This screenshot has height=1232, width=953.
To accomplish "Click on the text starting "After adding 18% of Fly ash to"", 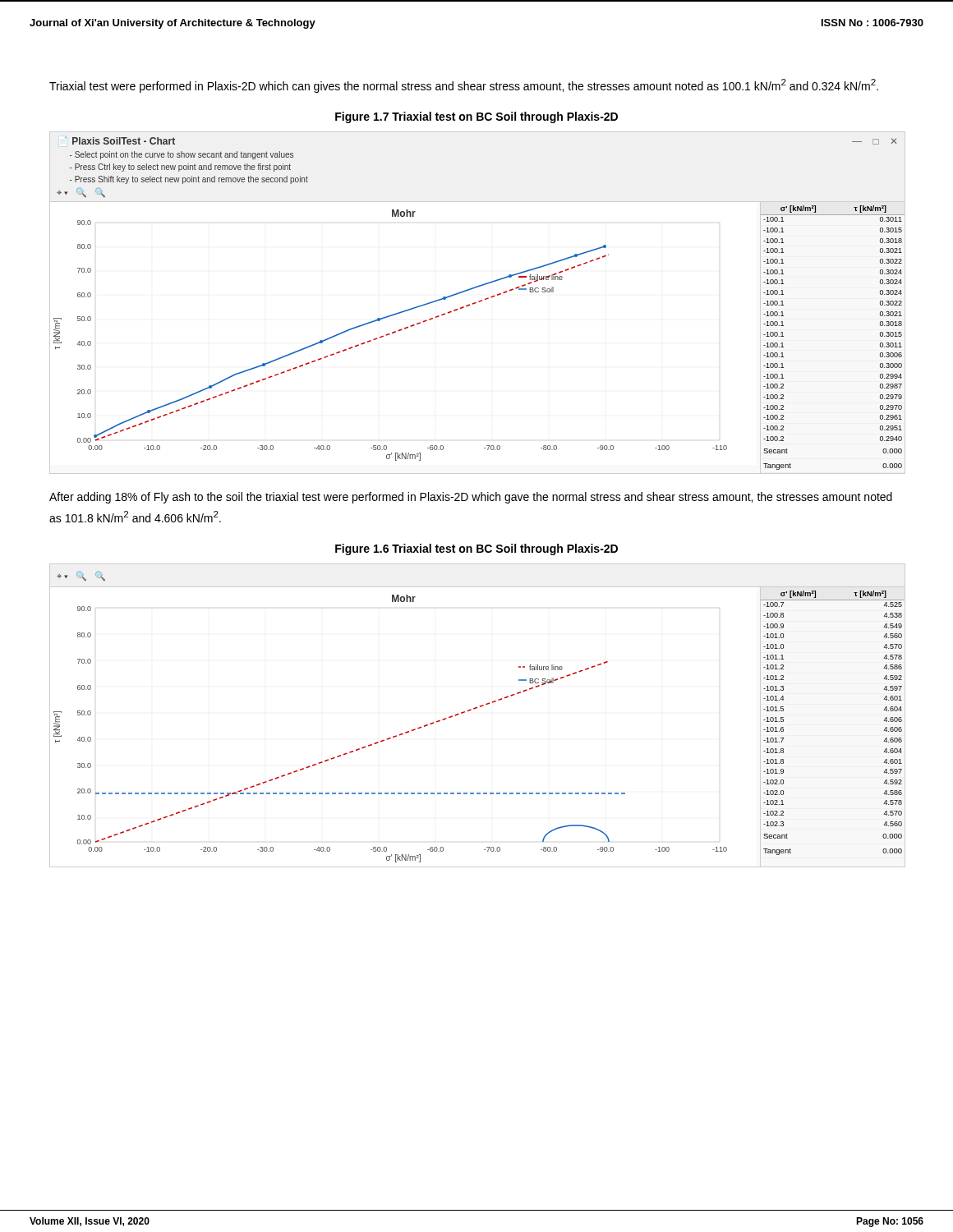I will tap(471, 507).
